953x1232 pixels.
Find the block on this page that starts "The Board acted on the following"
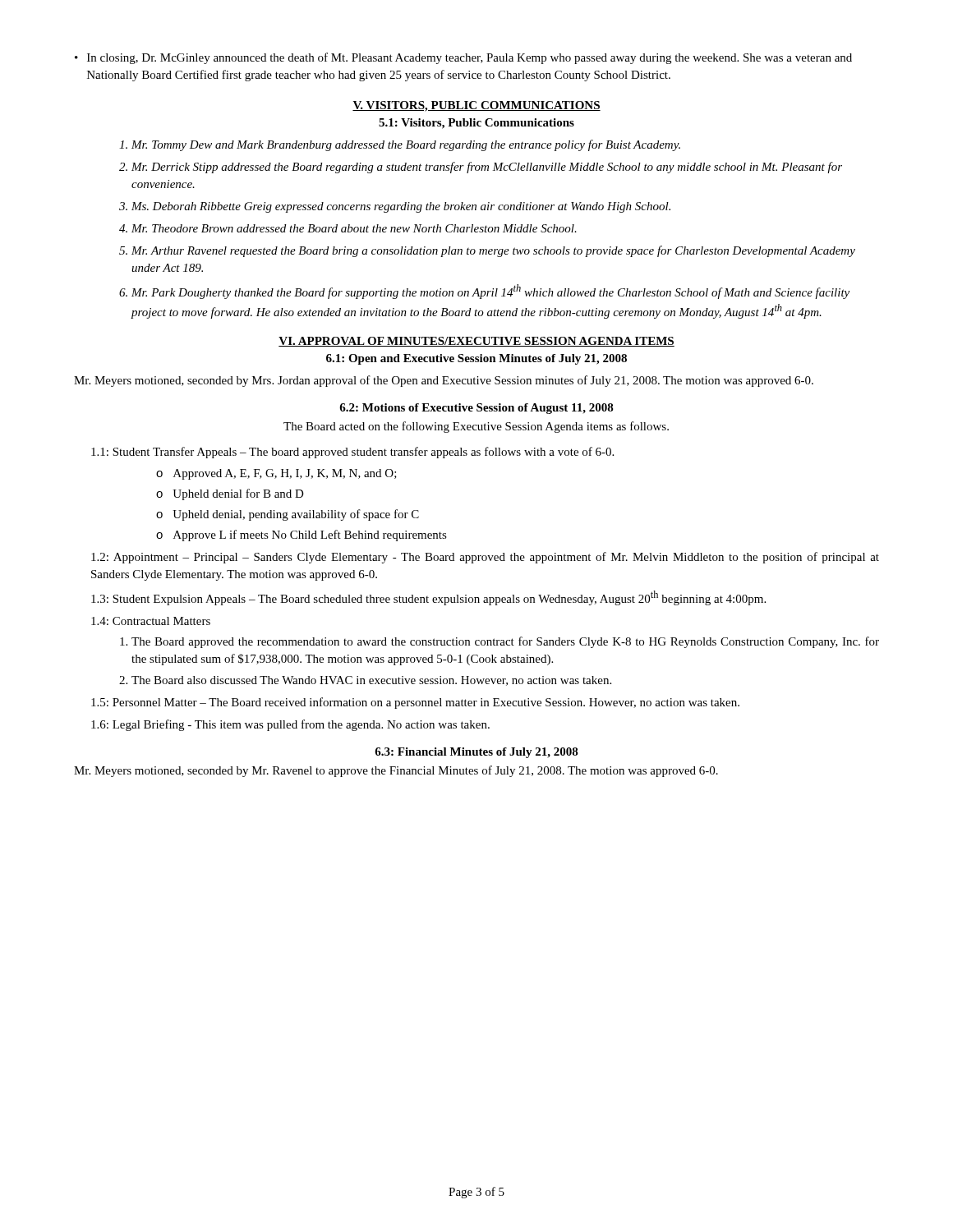tap(476, 426)
